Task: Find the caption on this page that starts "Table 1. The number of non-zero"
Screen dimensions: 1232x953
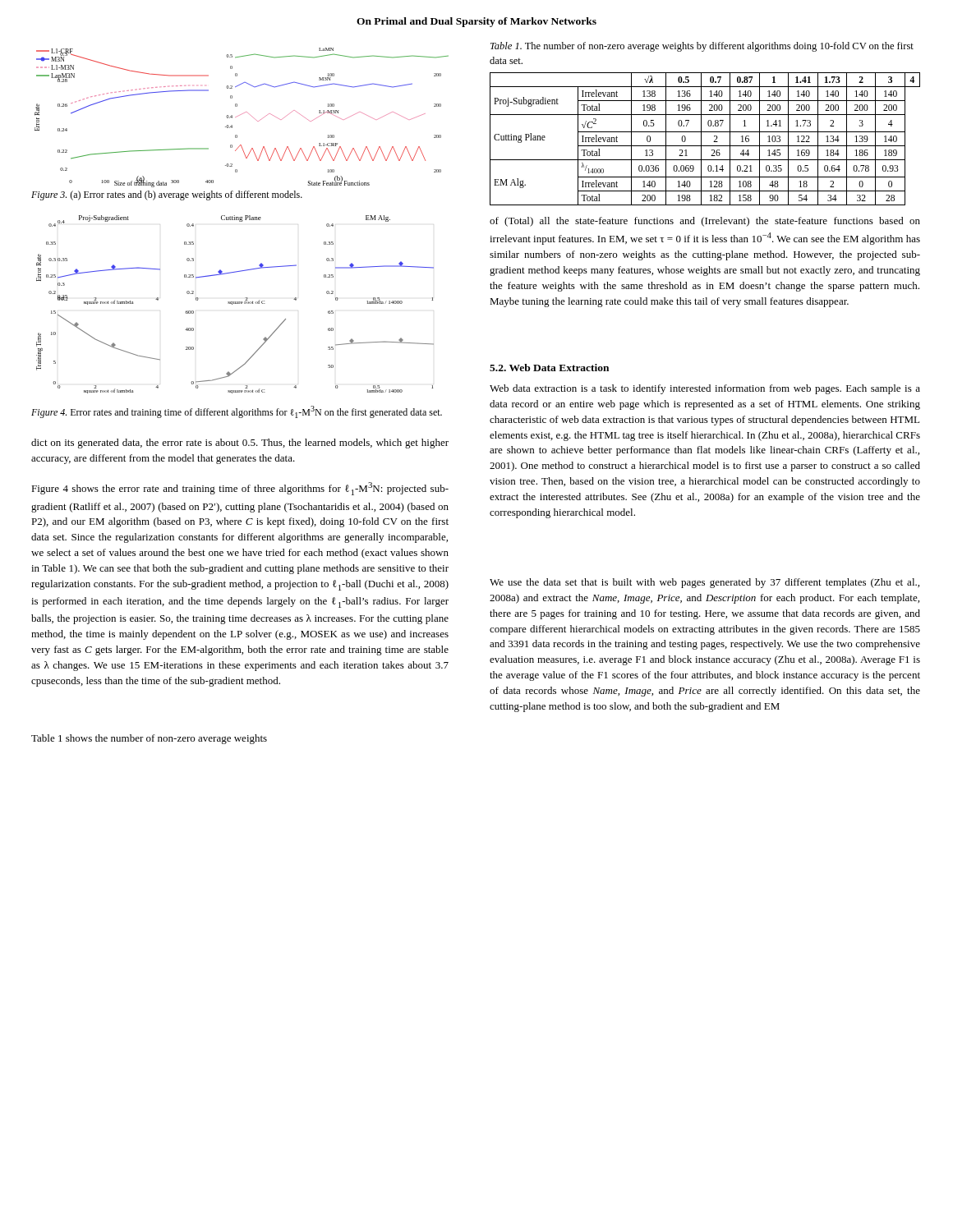Action: (x=702, y=53)
